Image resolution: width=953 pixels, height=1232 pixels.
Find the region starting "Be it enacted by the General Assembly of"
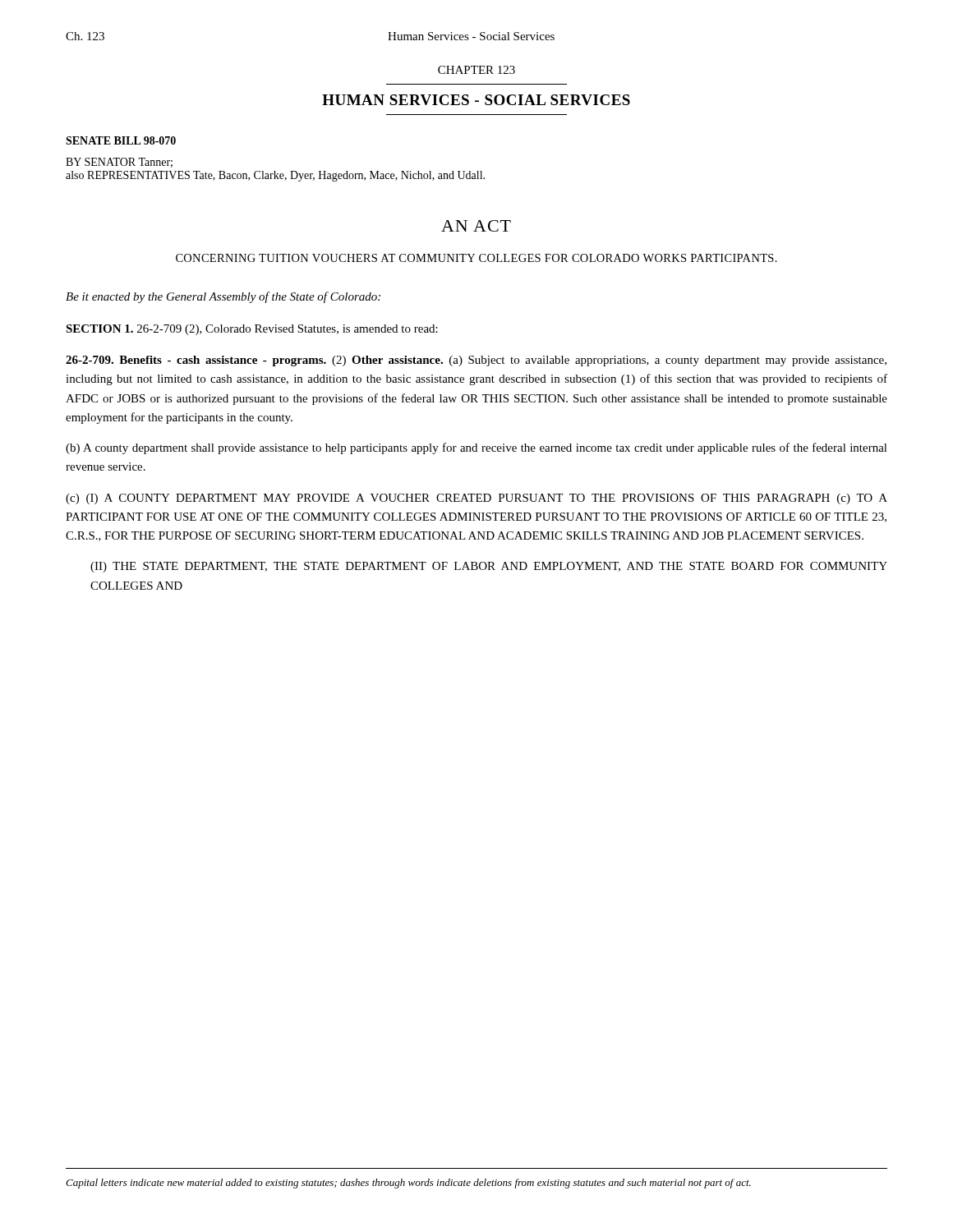coord(224,296)
